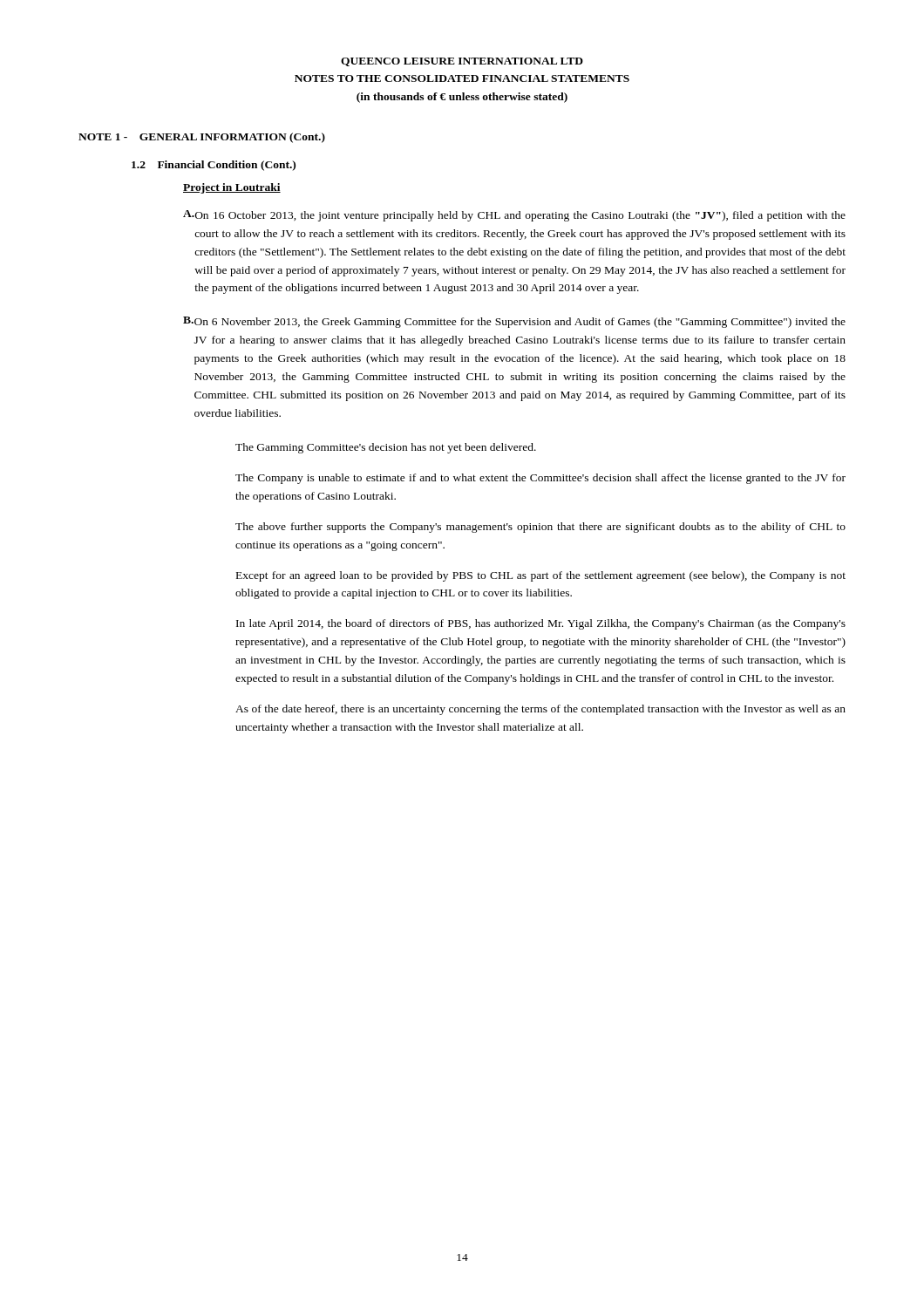Where is the passage that starts "A. On 16 October 2013, the"?
The height and width of the screenshot is (1308, 924).
[x=462, y=252]
